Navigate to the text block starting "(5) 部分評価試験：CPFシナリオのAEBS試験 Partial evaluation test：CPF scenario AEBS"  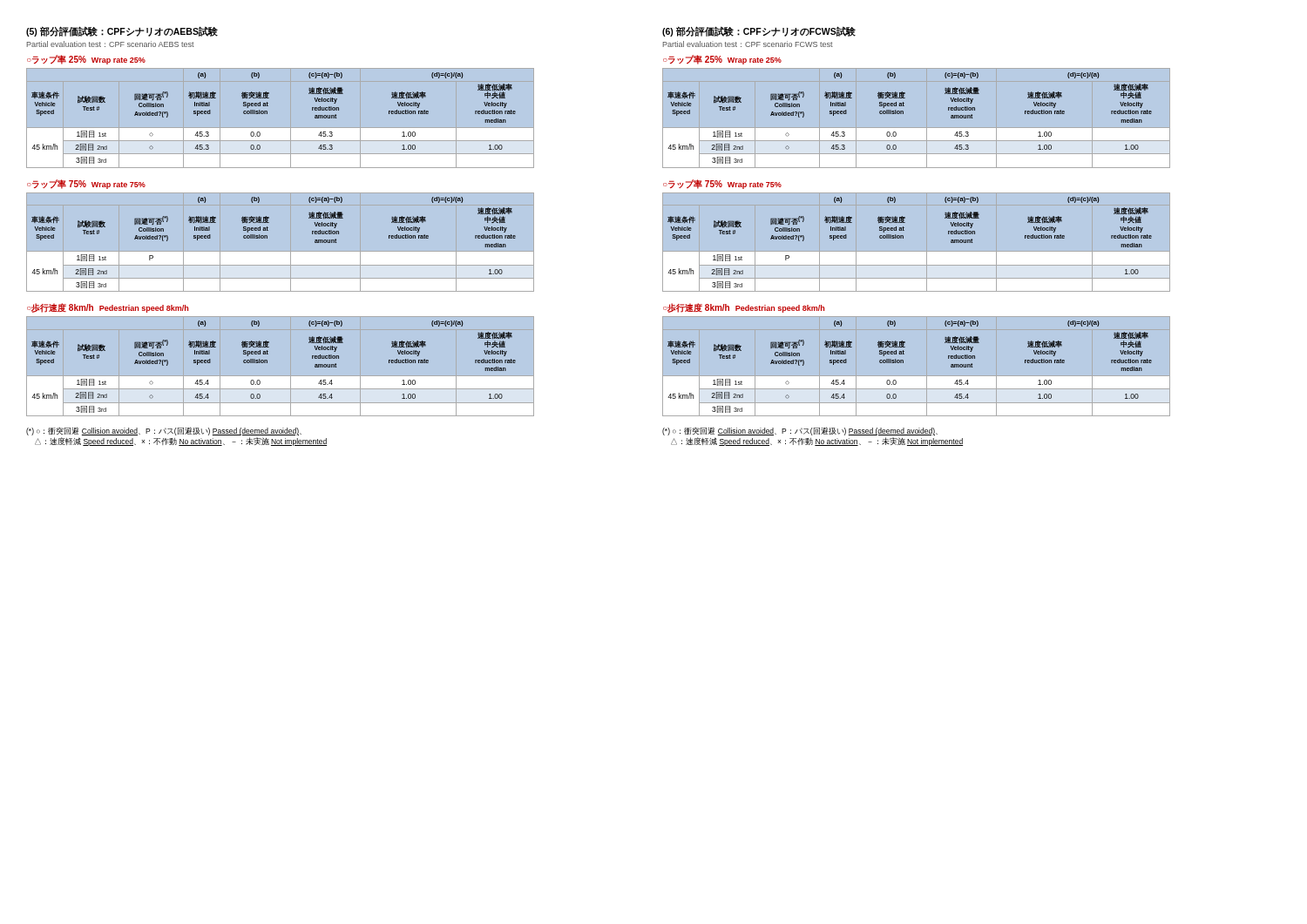[x=122, y=31]
